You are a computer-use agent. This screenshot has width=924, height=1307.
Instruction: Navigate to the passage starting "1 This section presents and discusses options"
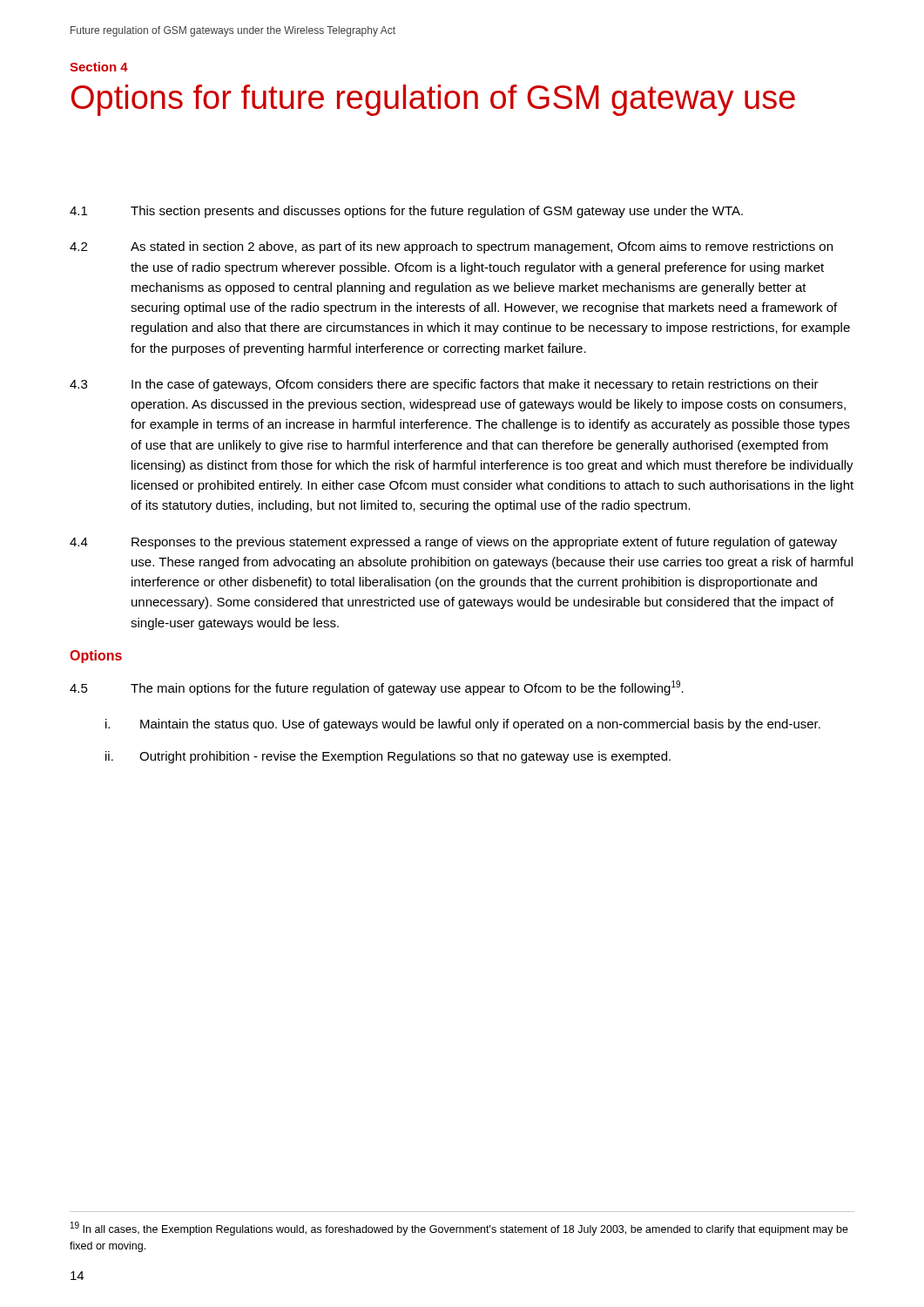click(x=462, y=210)
